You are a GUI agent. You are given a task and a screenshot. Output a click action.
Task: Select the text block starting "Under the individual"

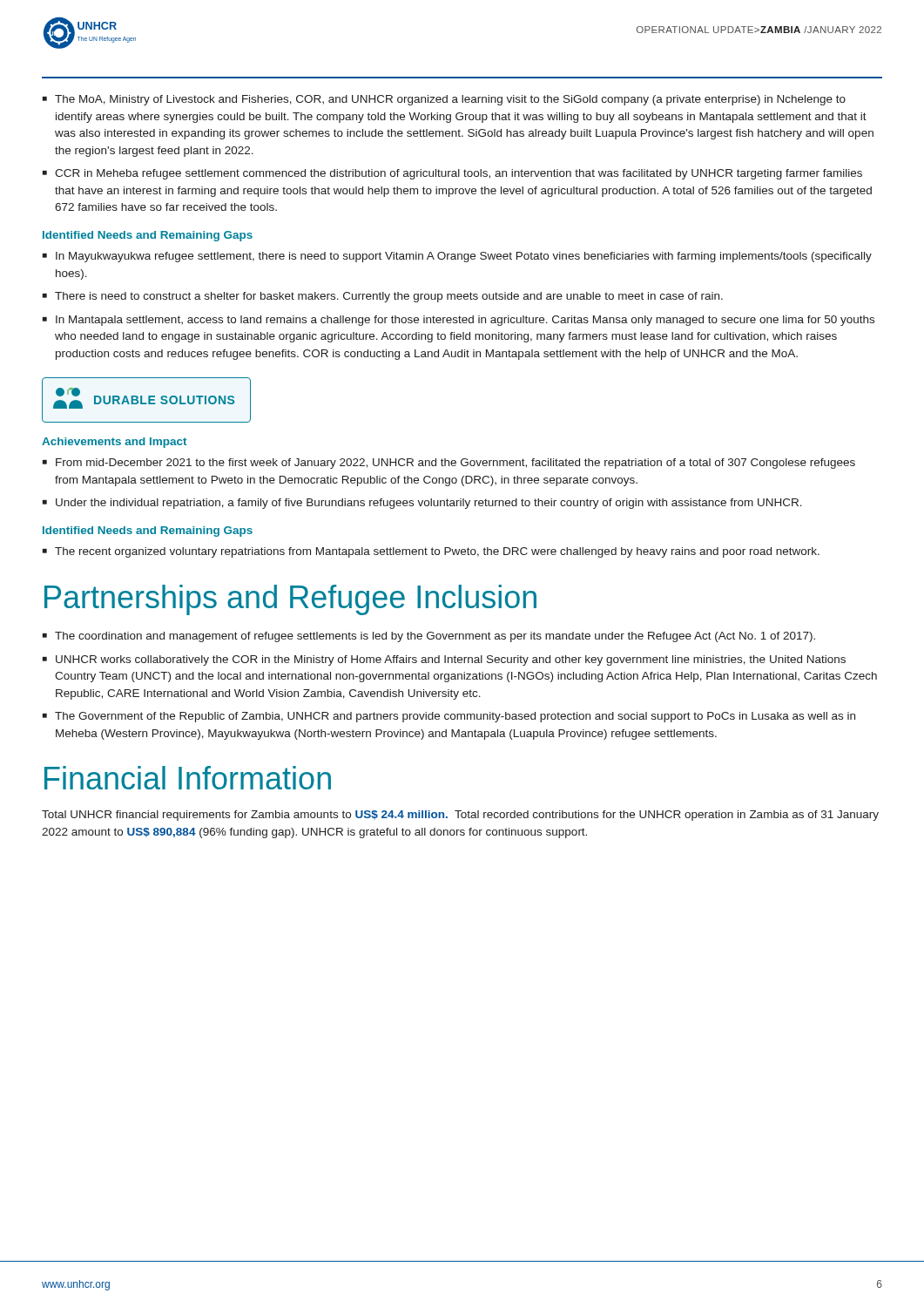[429, 503]
